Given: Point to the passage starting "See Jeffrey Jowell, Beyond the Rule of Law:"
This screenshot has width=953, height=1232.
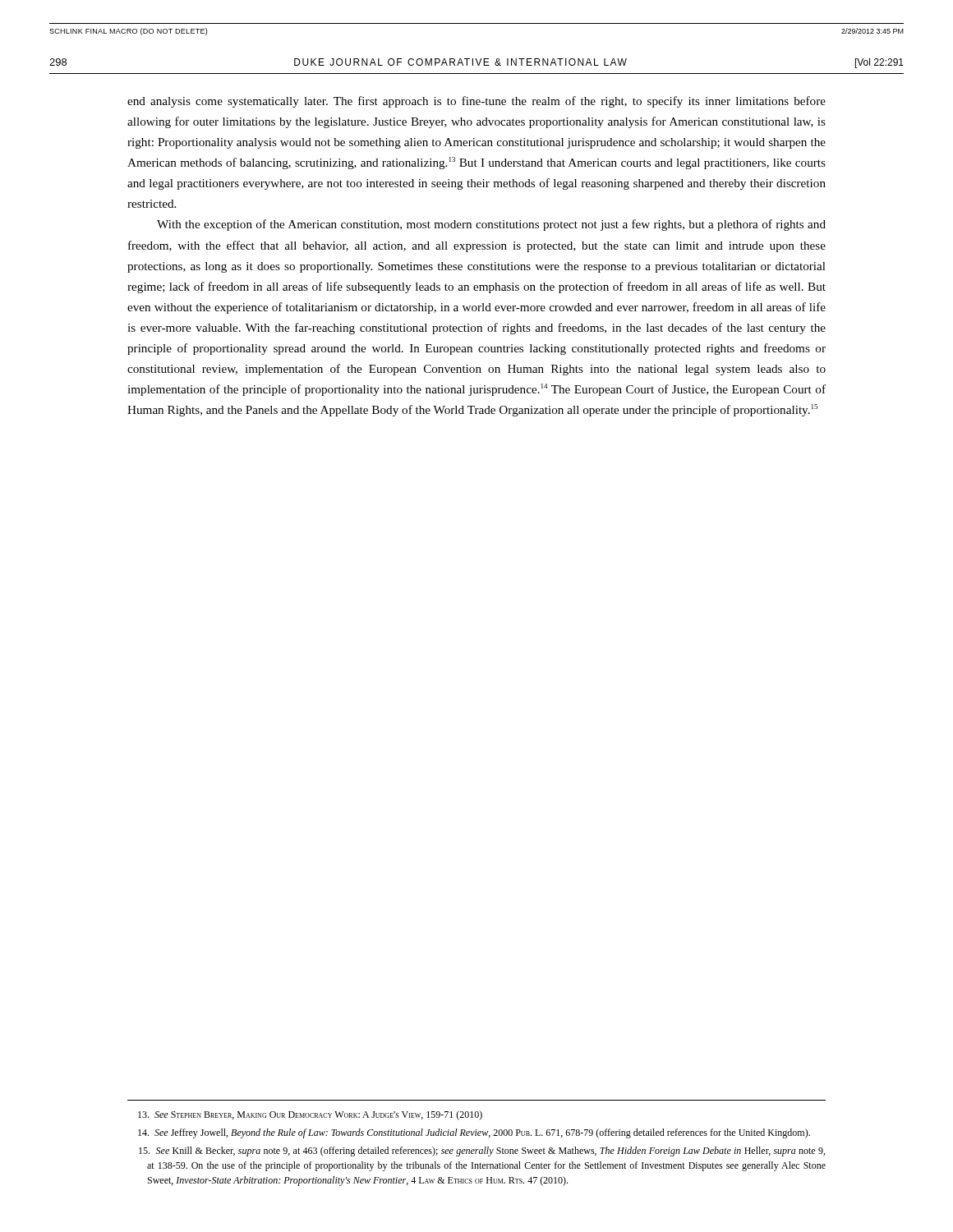Looking at the screenshot, I should pyautogui.click(x=469, y=1133).
